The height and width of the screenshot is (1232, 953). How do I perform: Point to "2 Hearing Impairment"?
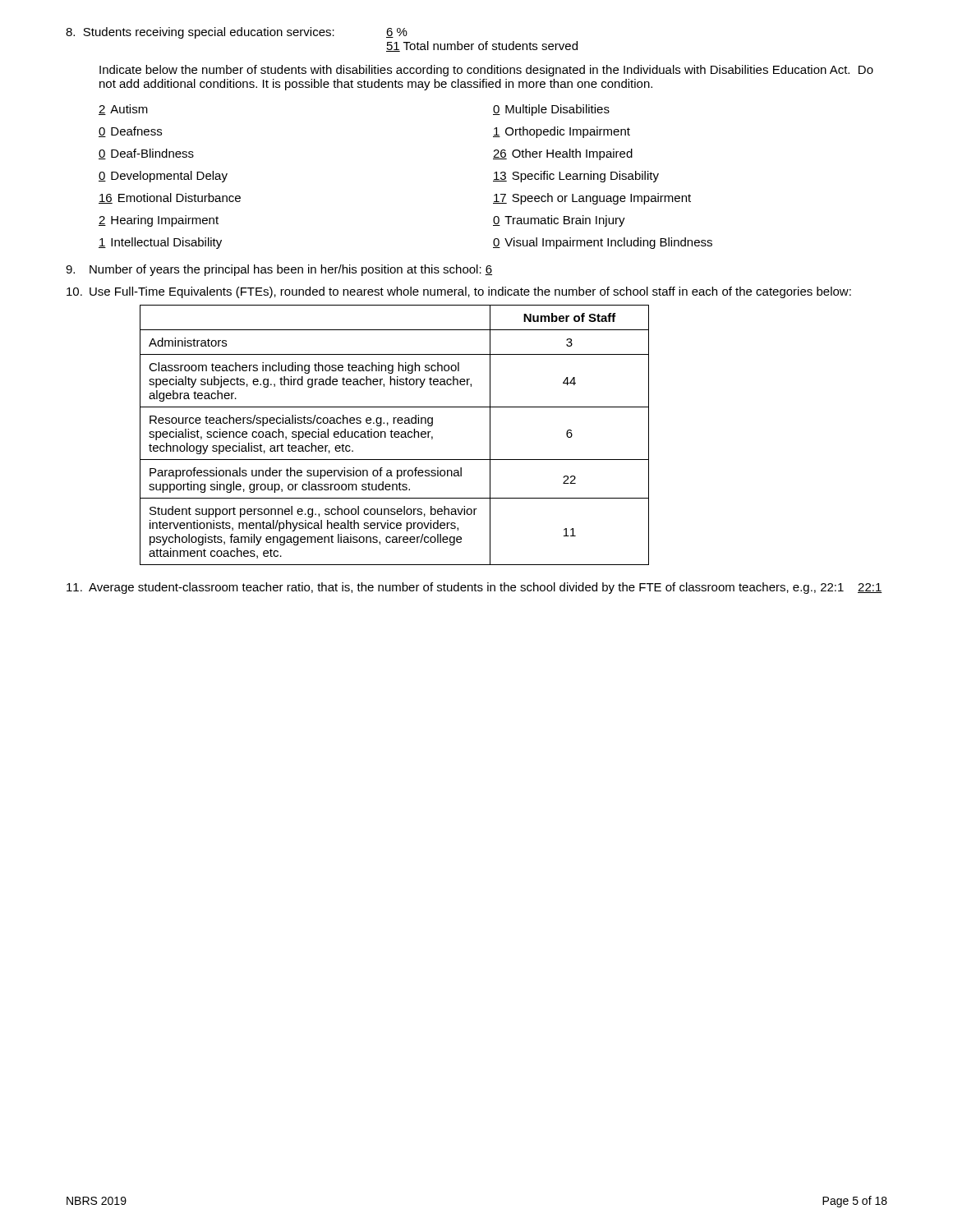point(159,220)
